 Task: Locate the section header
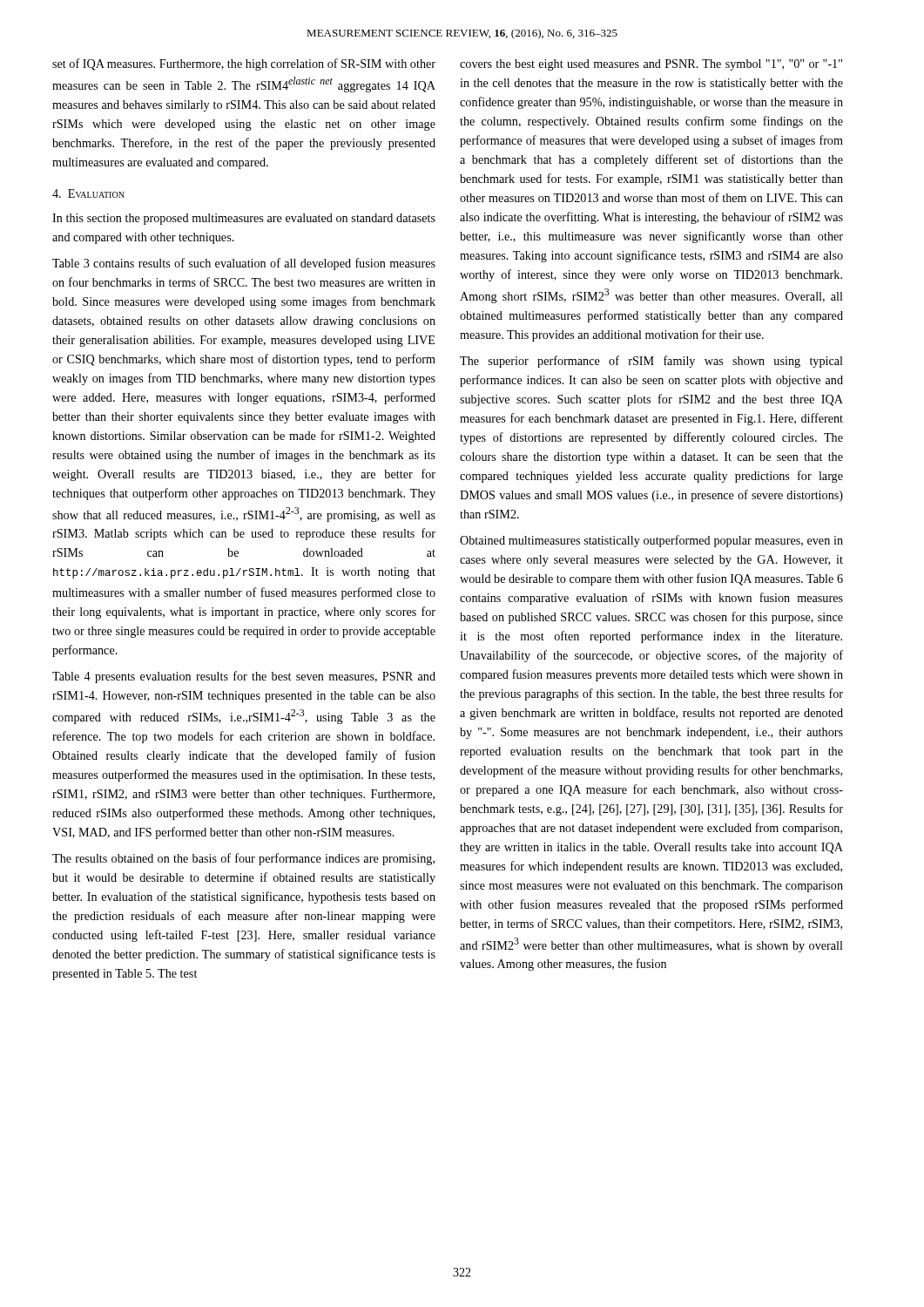88,193
